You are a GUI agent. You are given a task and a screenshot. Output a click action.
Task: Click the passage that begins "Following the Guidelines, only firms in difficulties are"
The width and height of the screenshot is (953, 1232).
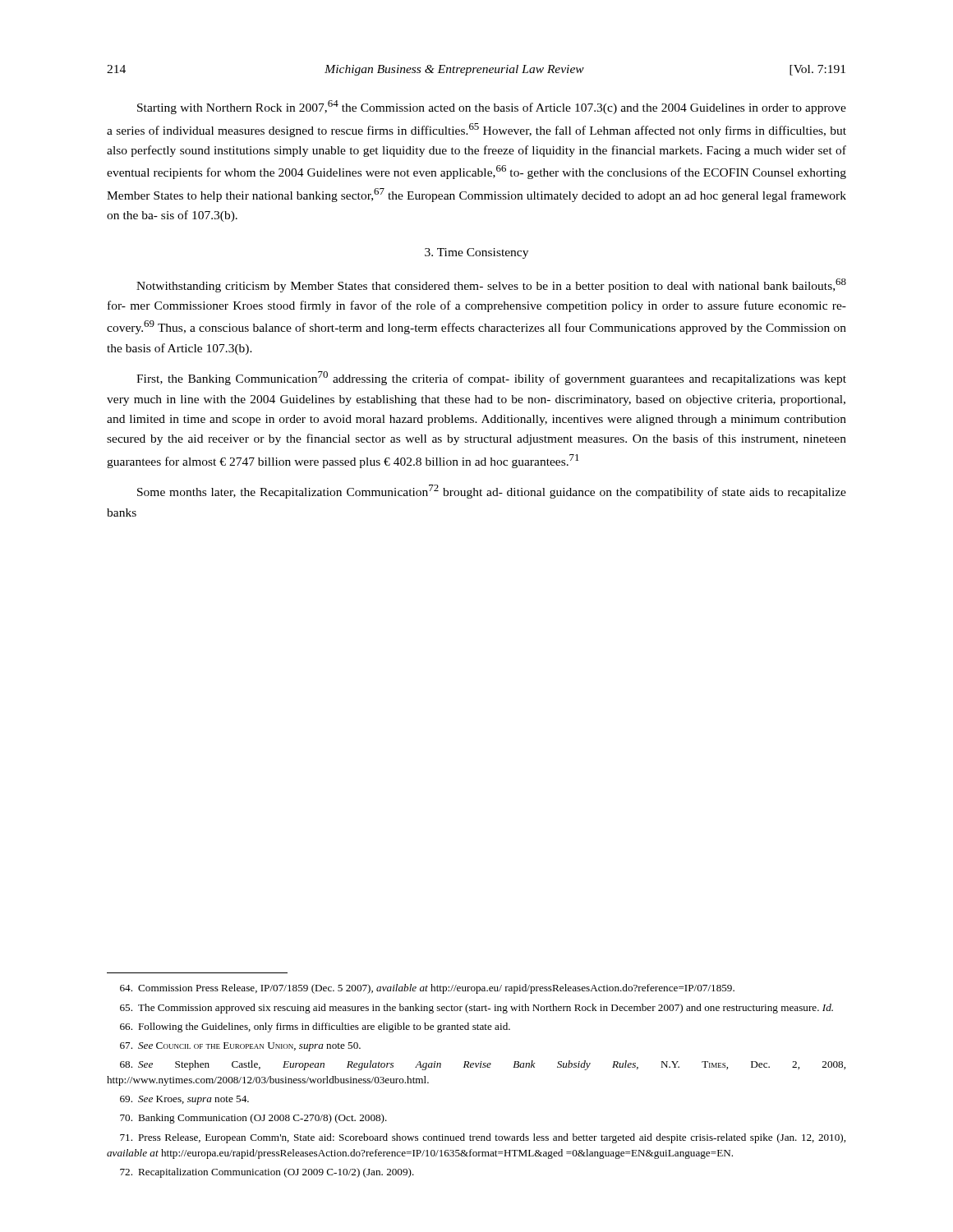(x=309, y=1026)
